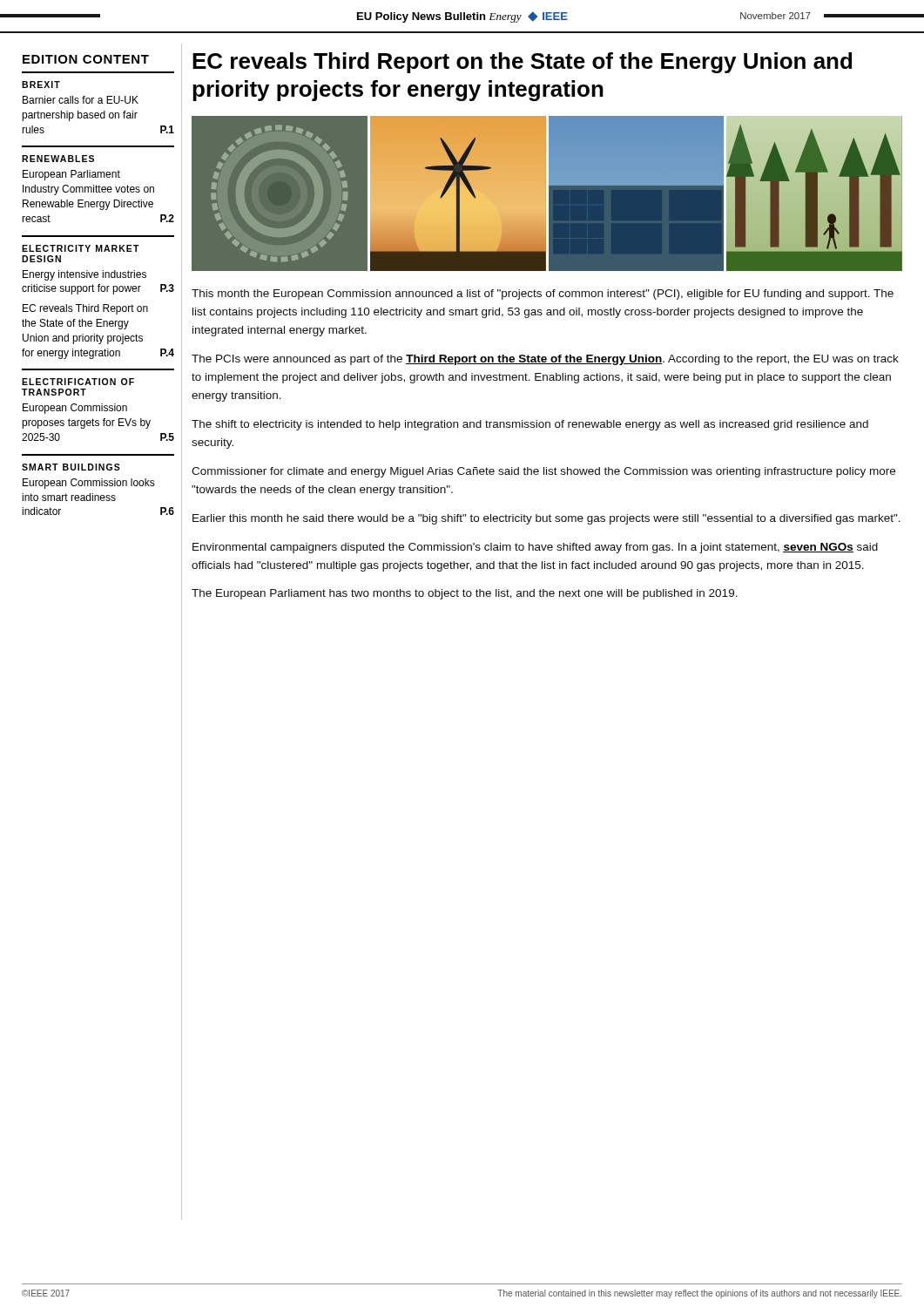Find the text block starting "The shift to electricity is intended to"
This screenshot has height=1307, width=924.
coord(547,434)
